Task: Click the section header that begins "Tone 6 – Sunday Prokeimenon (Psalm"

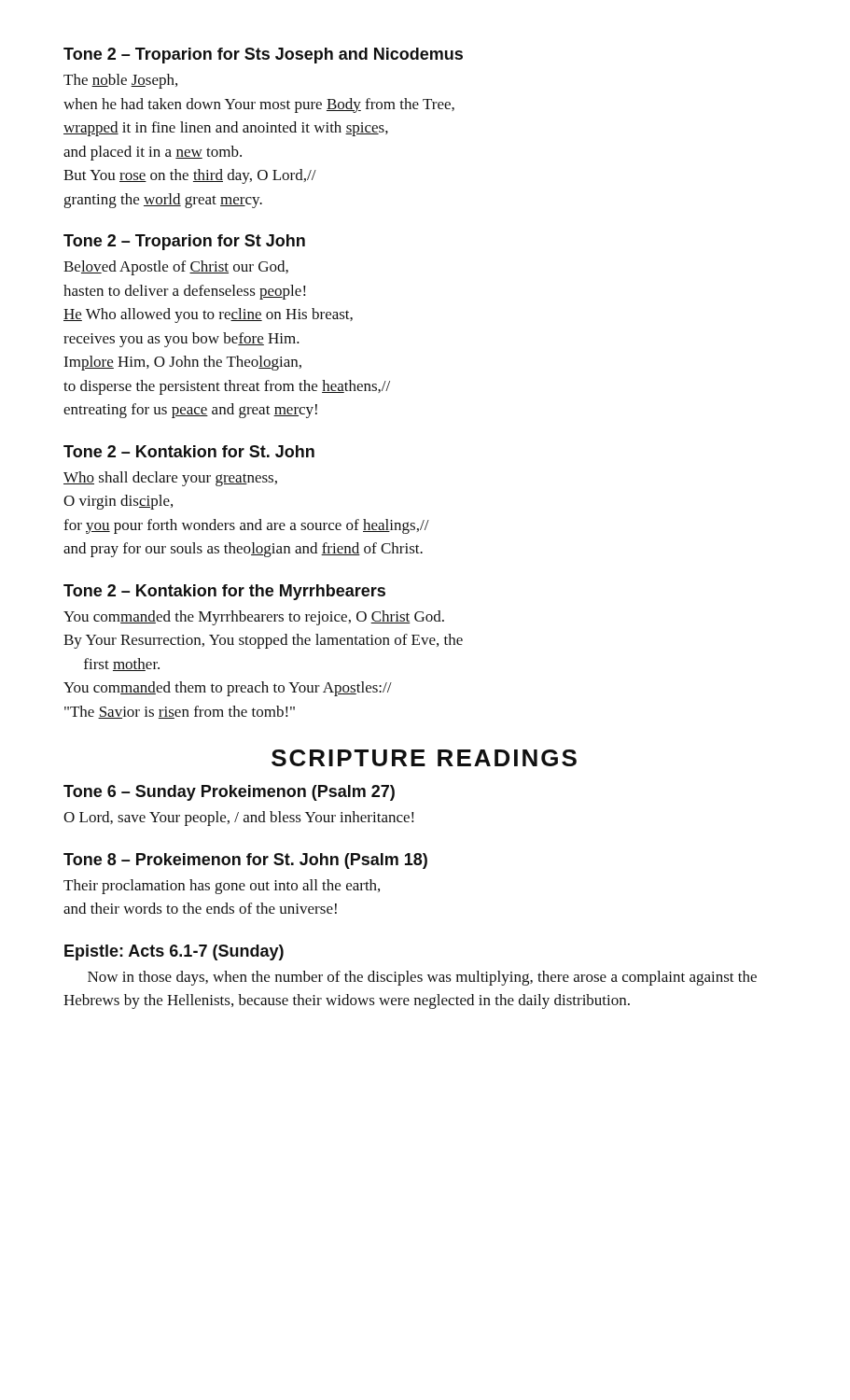Action: pyautogui.click(x=229, y=791)
